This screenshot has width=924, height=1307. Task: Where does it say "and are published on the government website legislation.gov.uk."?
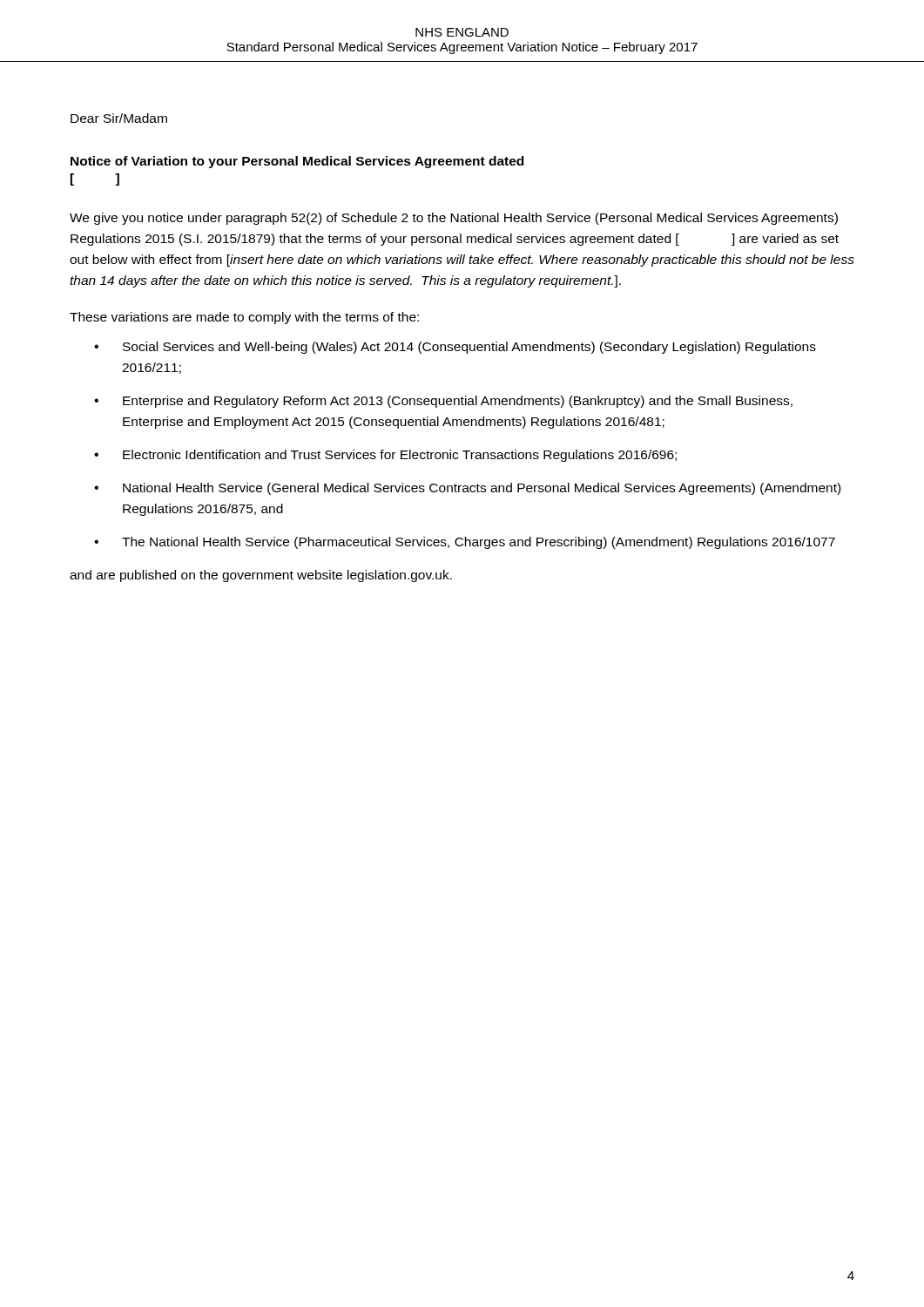[x=261, y=575]
